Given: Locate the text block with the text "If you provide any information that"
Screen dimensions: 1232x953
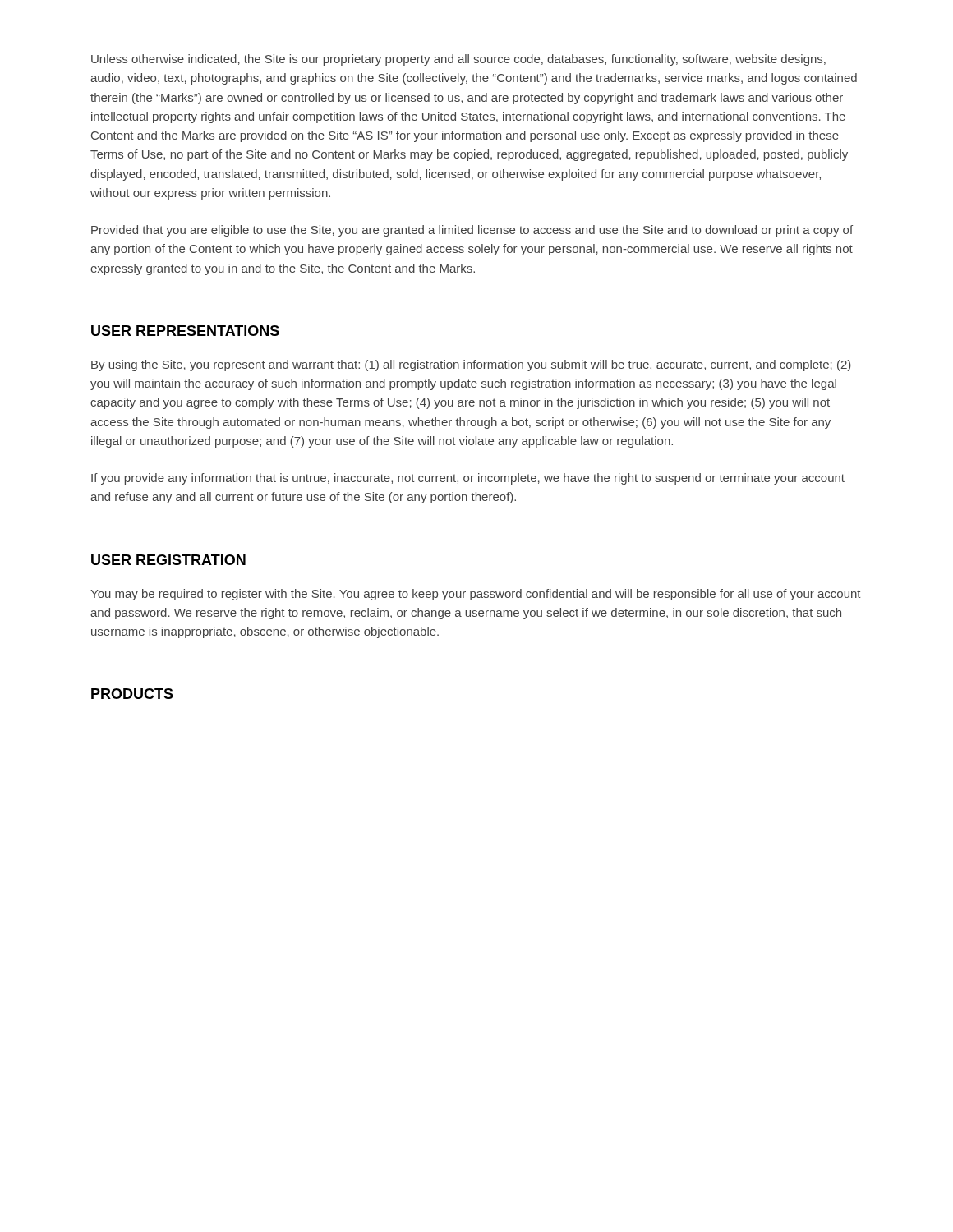Looking at the screenshot, I should tap(467, 487).
